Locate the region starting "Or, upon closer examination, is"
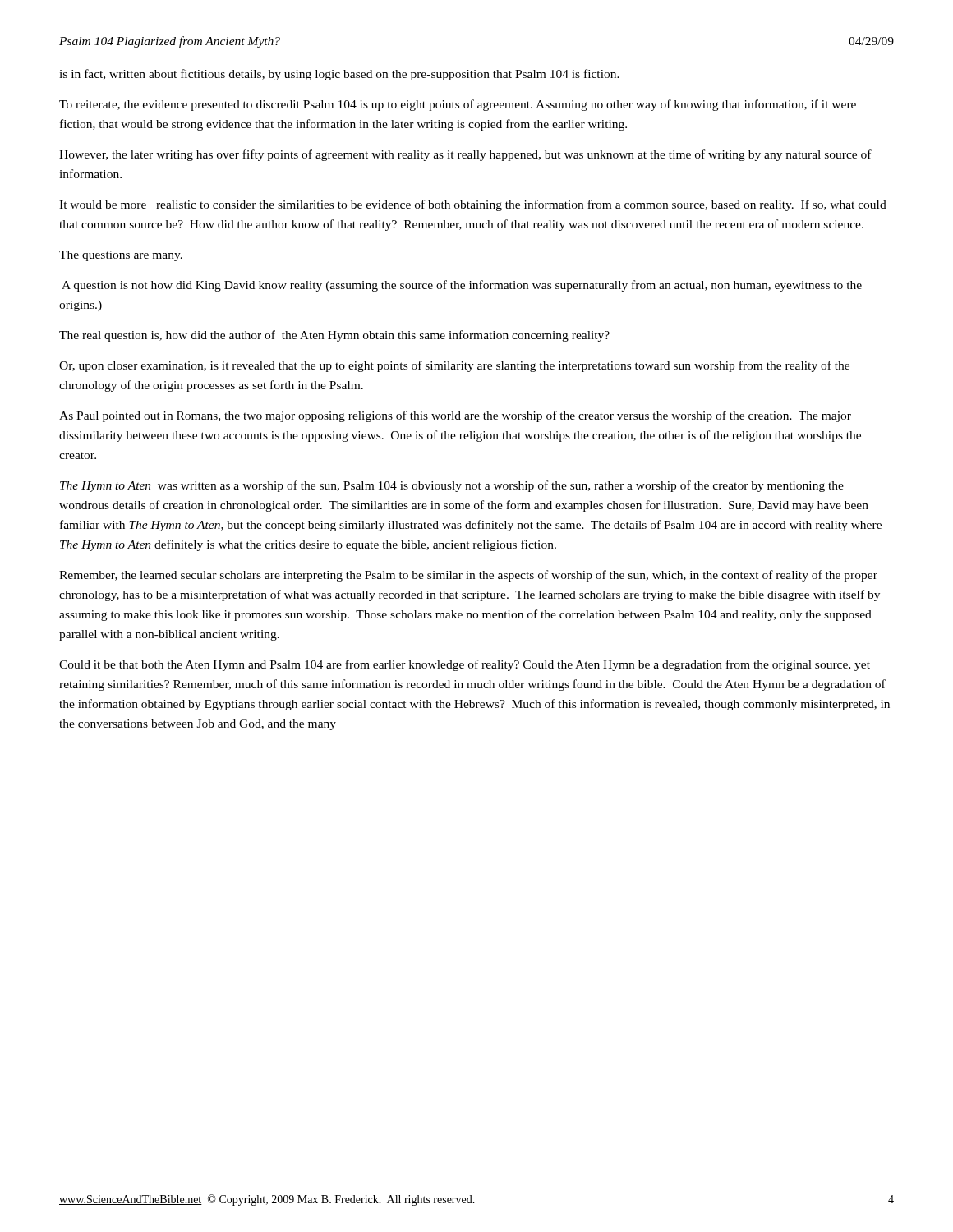Viewport: 953px width, 1232px height. pyautogui.click(x=455, y=375)
